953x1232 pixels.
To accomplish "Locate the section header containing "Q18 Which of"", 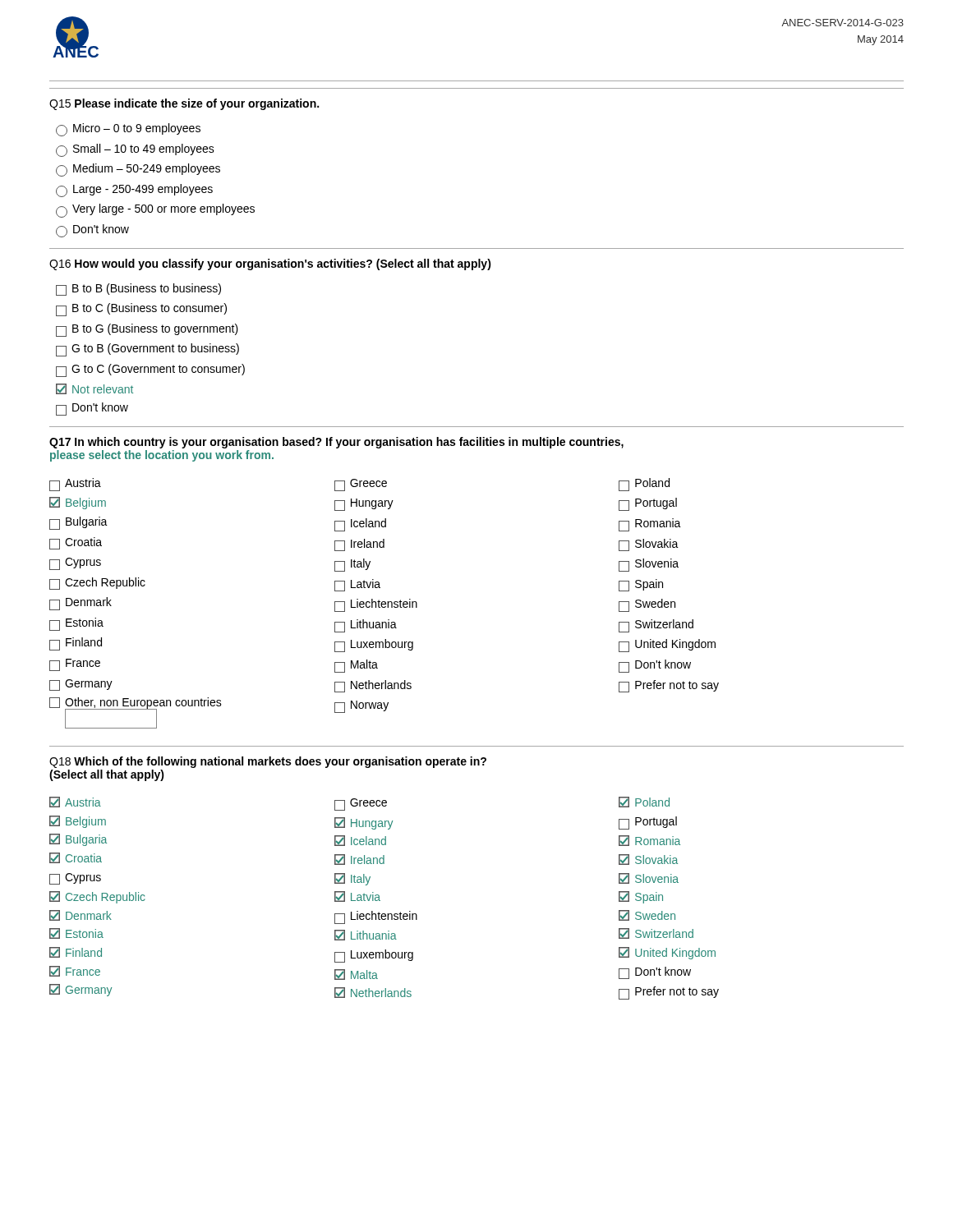I will pyautogui.click(x=476, y=768).
